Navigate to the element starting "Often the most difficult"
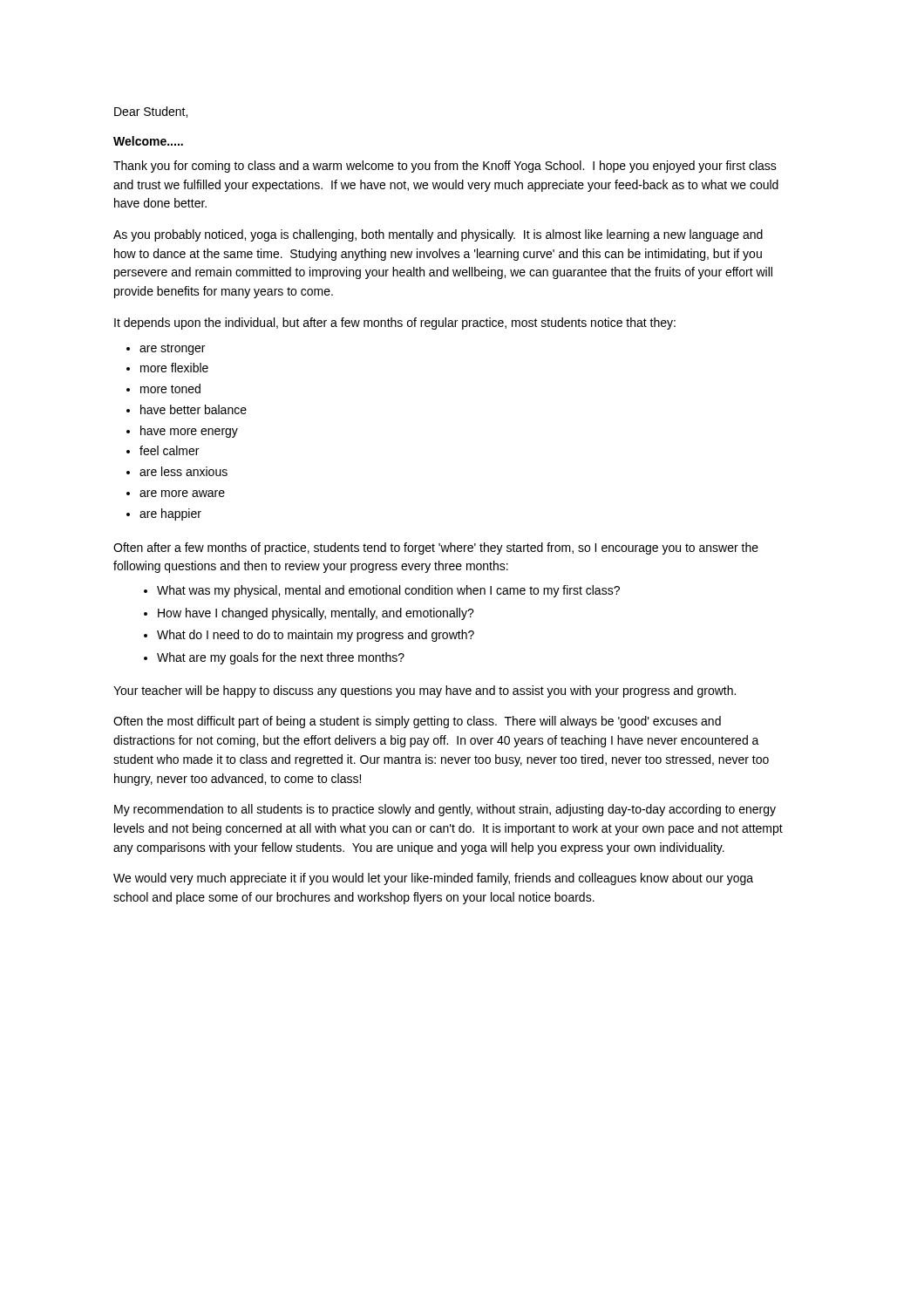924x1308 pixels. [x=441, y=750]
